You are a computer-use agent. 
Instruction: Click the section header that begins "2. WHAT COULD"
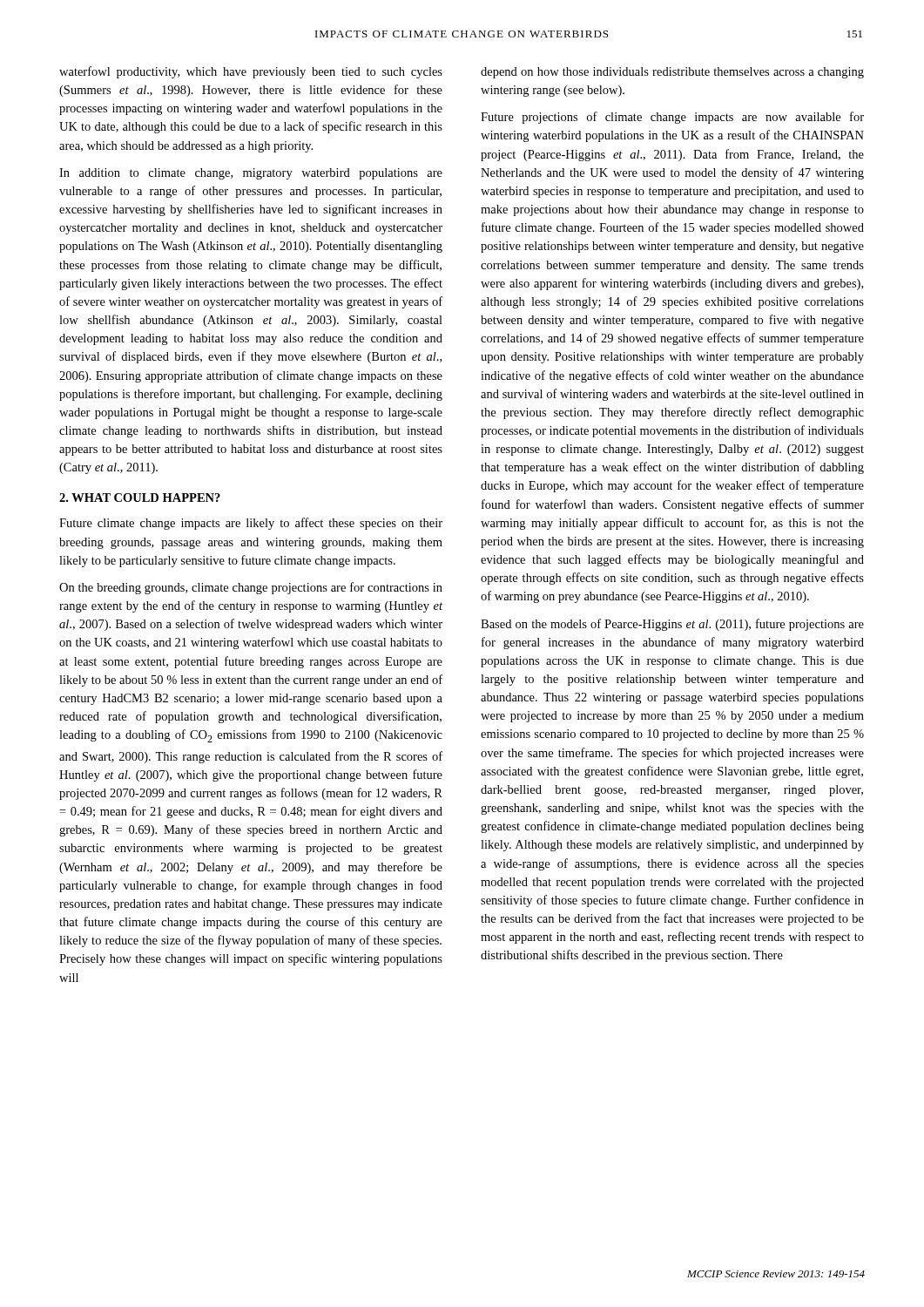click(140, 498)
